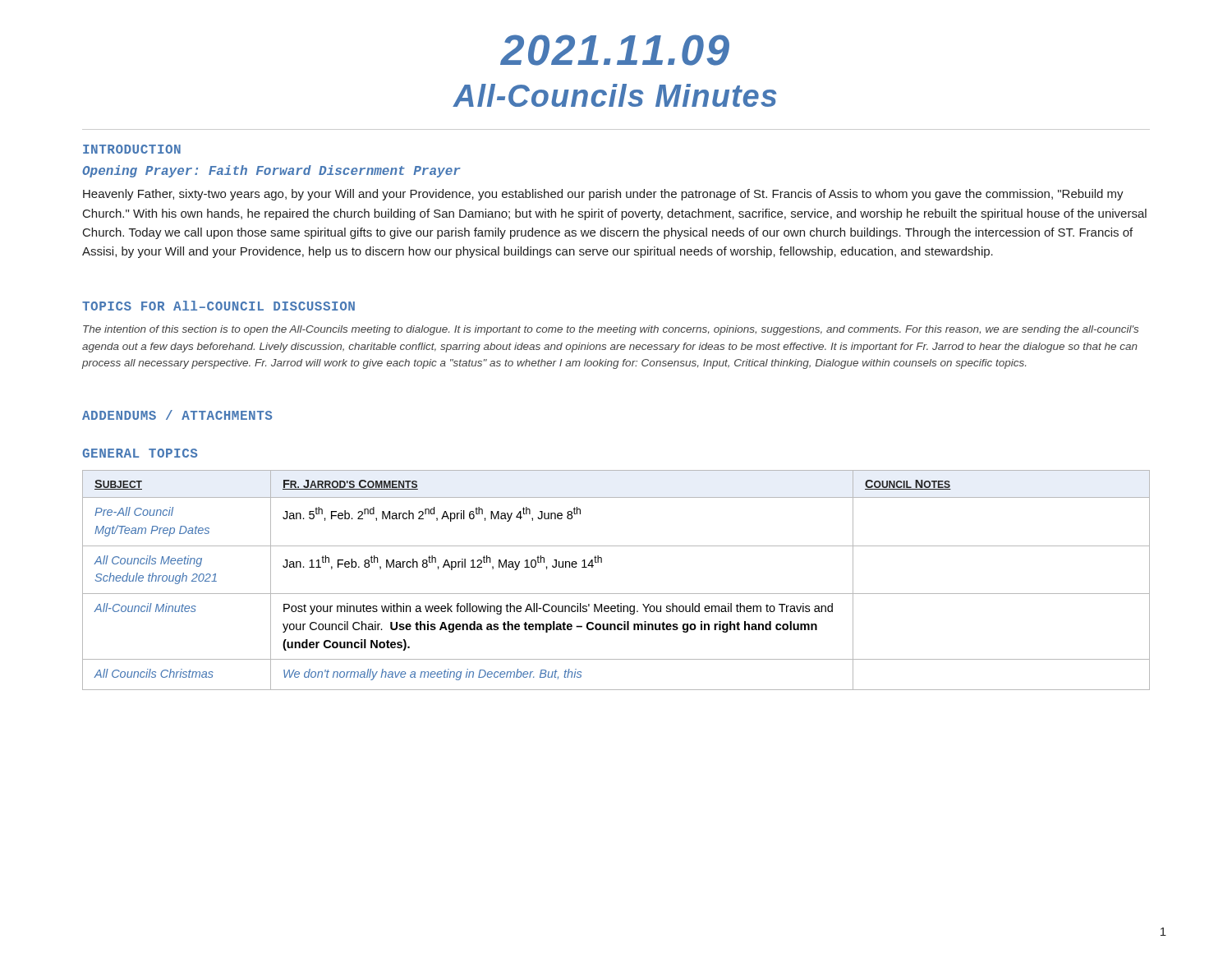Image resolution: width=1232 pixels, height=953 pixels.
Task: Click on the element starting "The intention of this section is"
Action: pyautogui.click(x=611, y=346)
